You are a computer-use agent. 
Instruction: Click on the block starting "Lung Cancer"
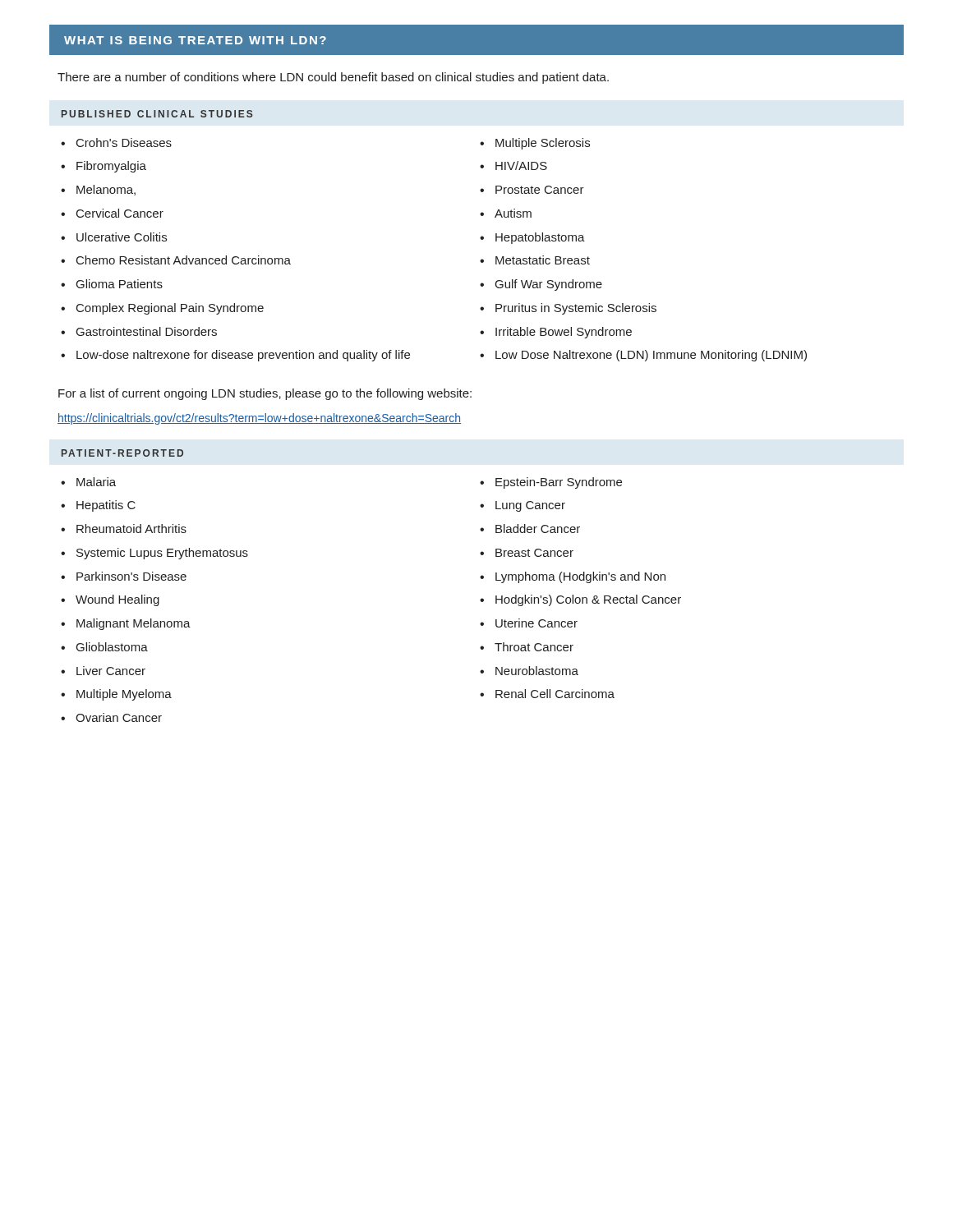click(530, 505)
